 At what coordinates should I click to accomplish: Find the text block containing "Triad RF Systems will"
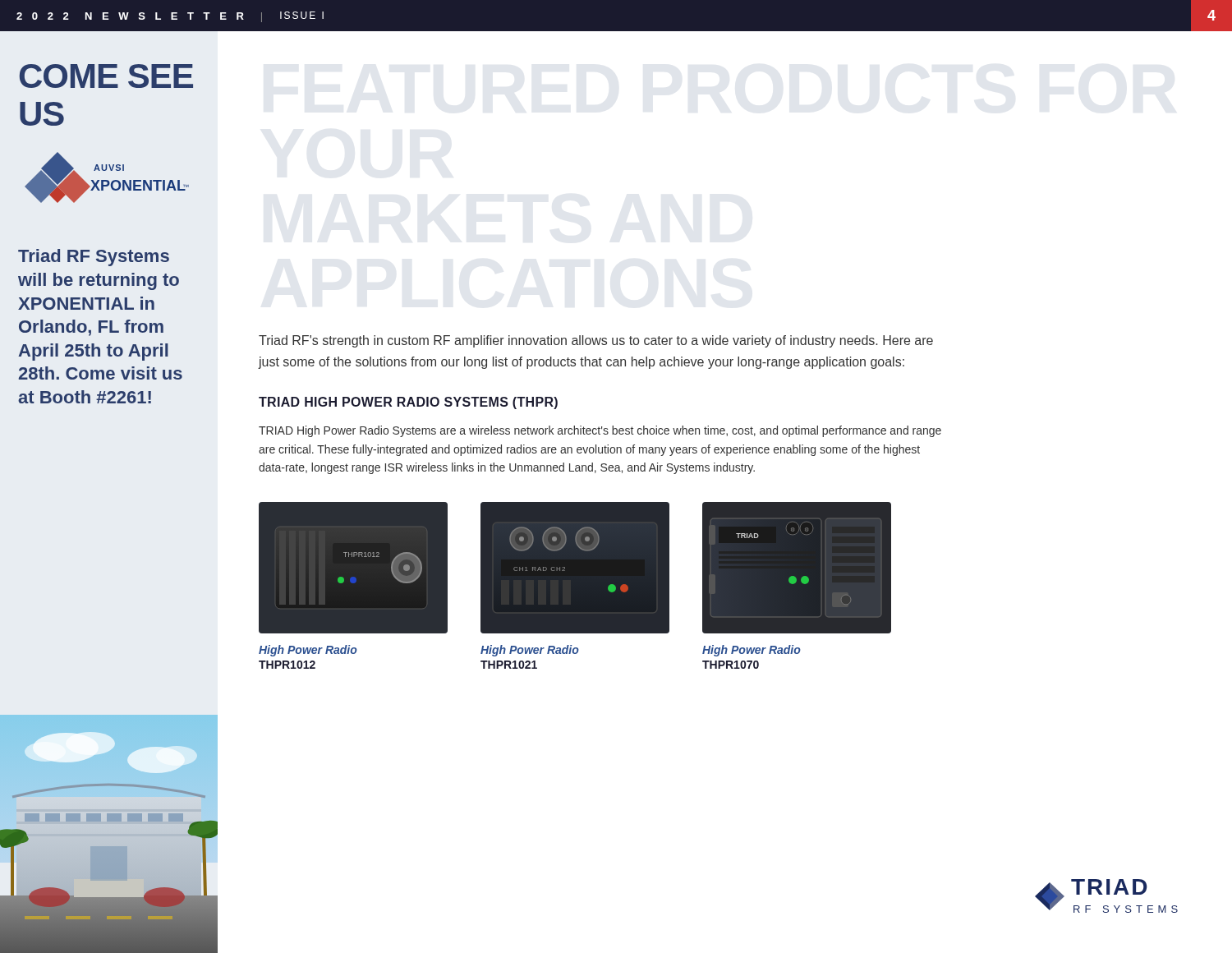(x=100, y=327)
